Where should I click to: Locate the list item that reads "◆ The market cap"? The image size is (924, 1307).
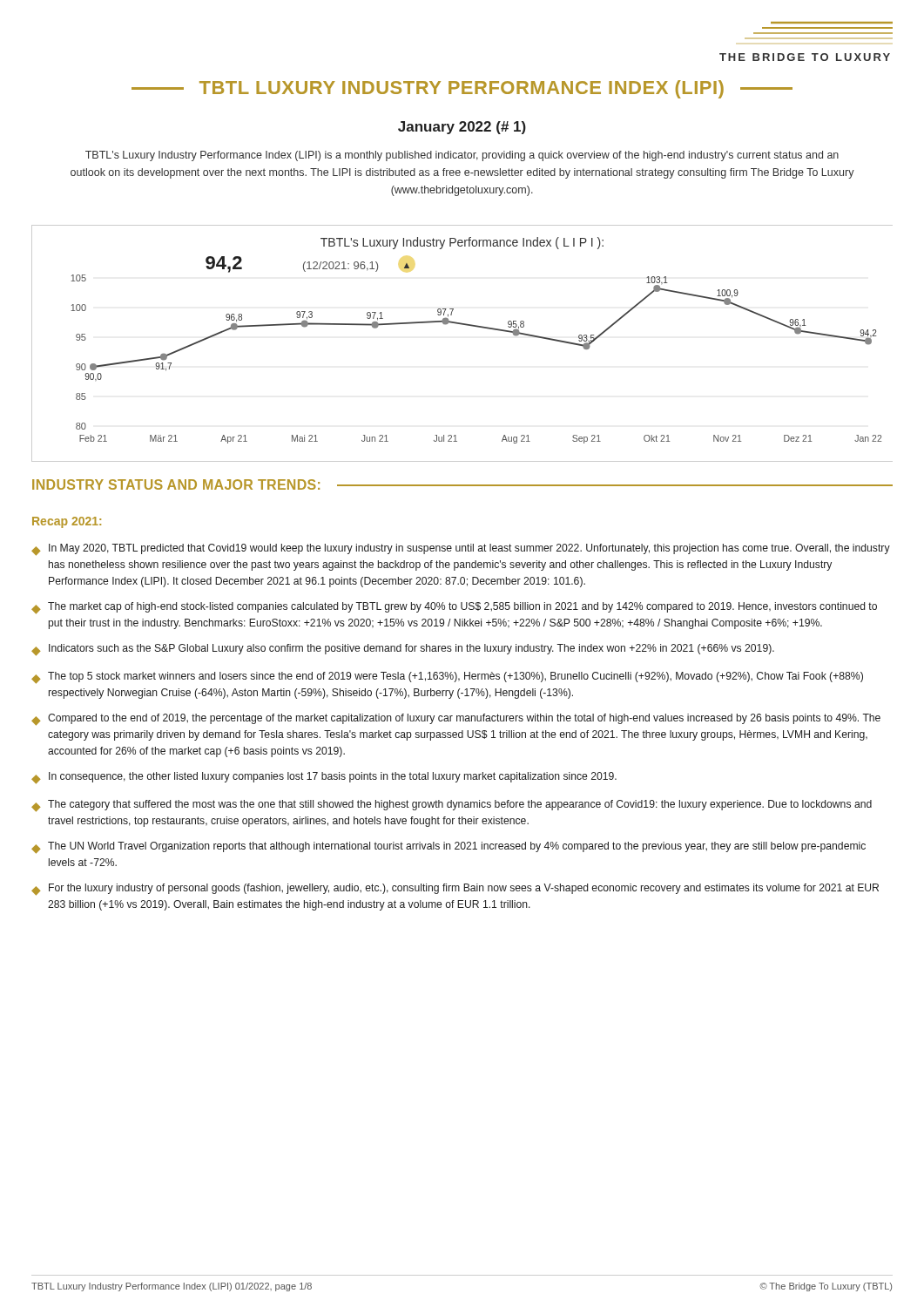click(x=462, y=615)
